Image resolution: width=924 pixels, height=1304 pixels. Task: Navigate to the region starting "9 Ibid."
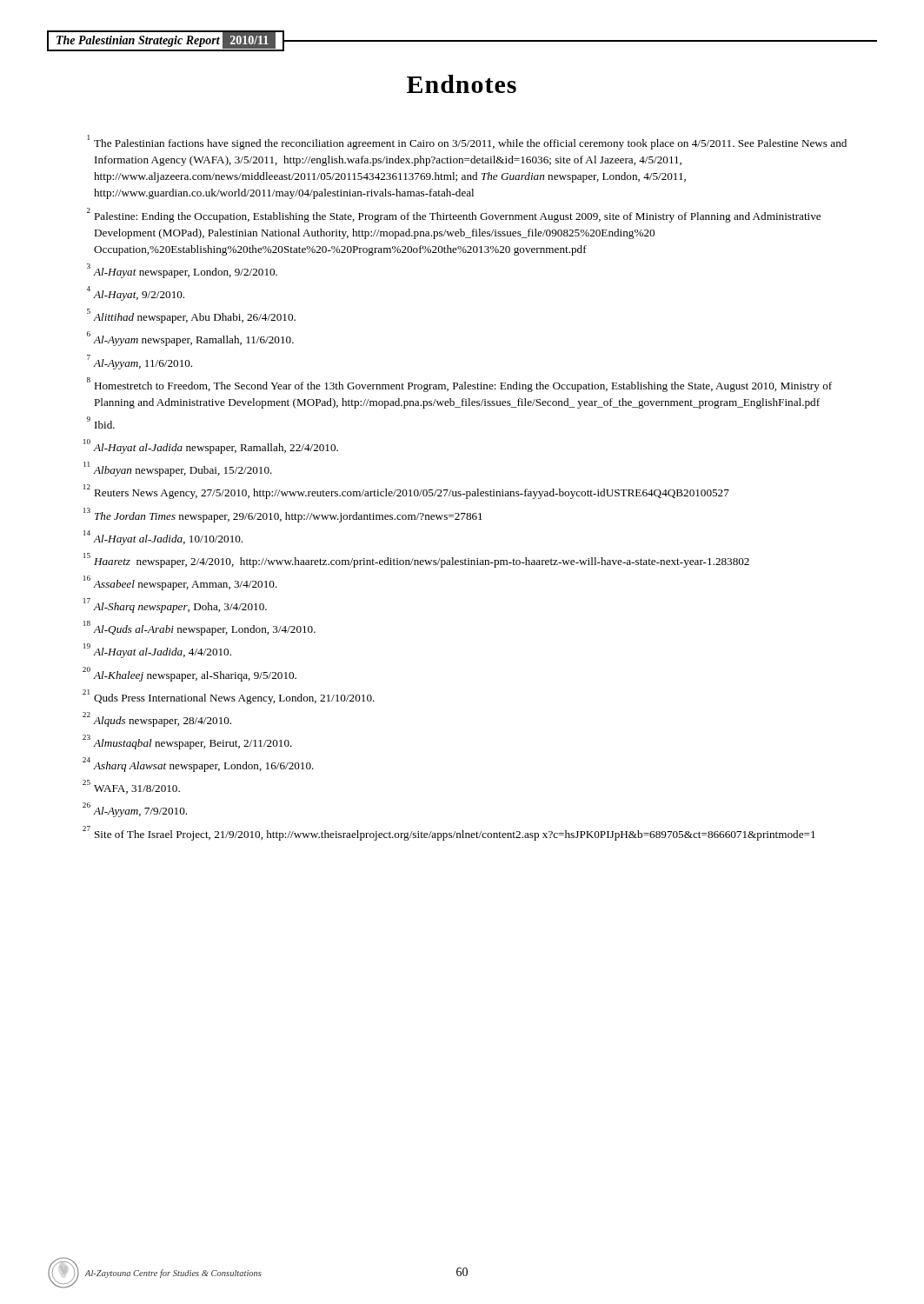101,422
